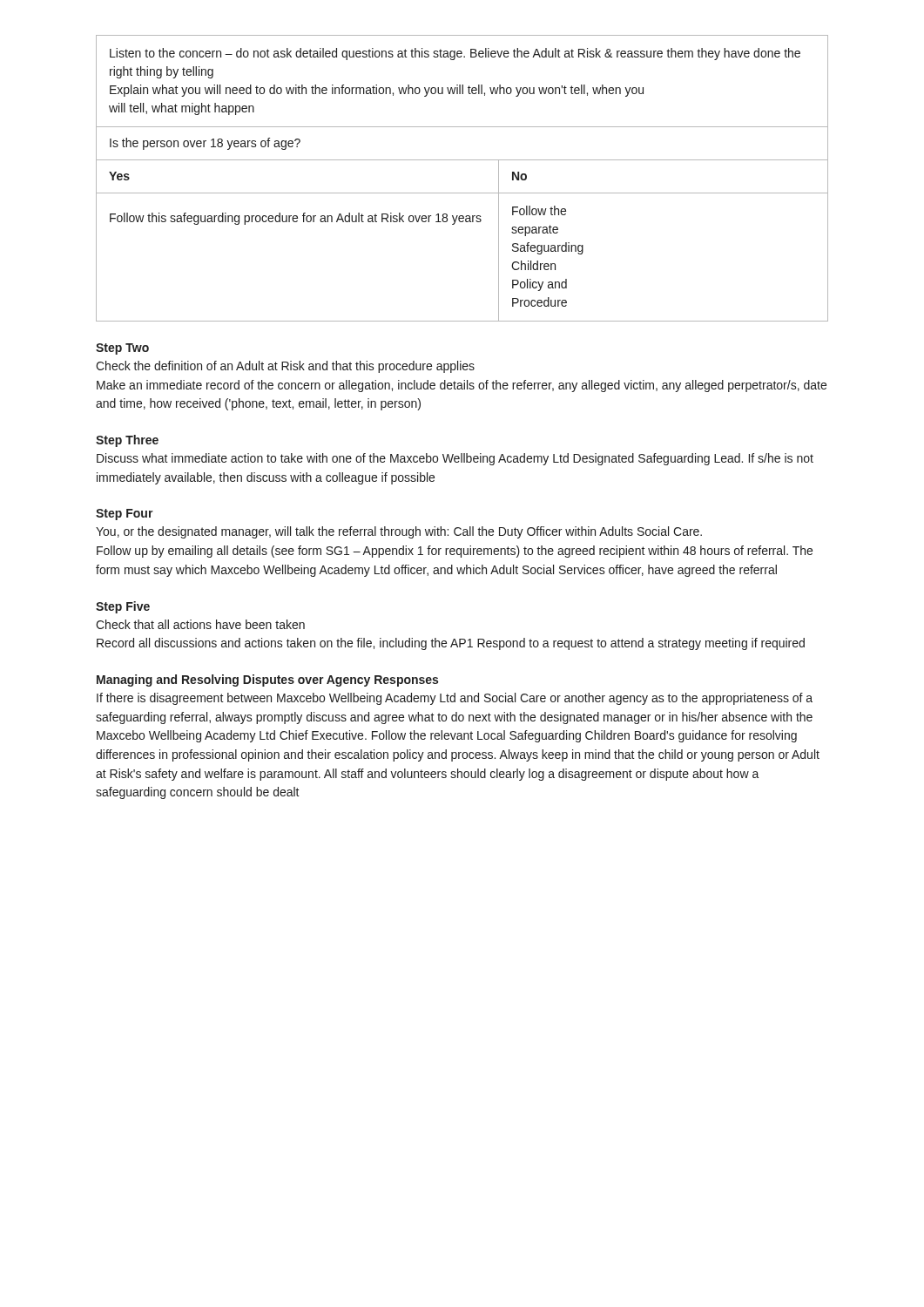Find the table that mentions "Listen to the"

(462, 178)
